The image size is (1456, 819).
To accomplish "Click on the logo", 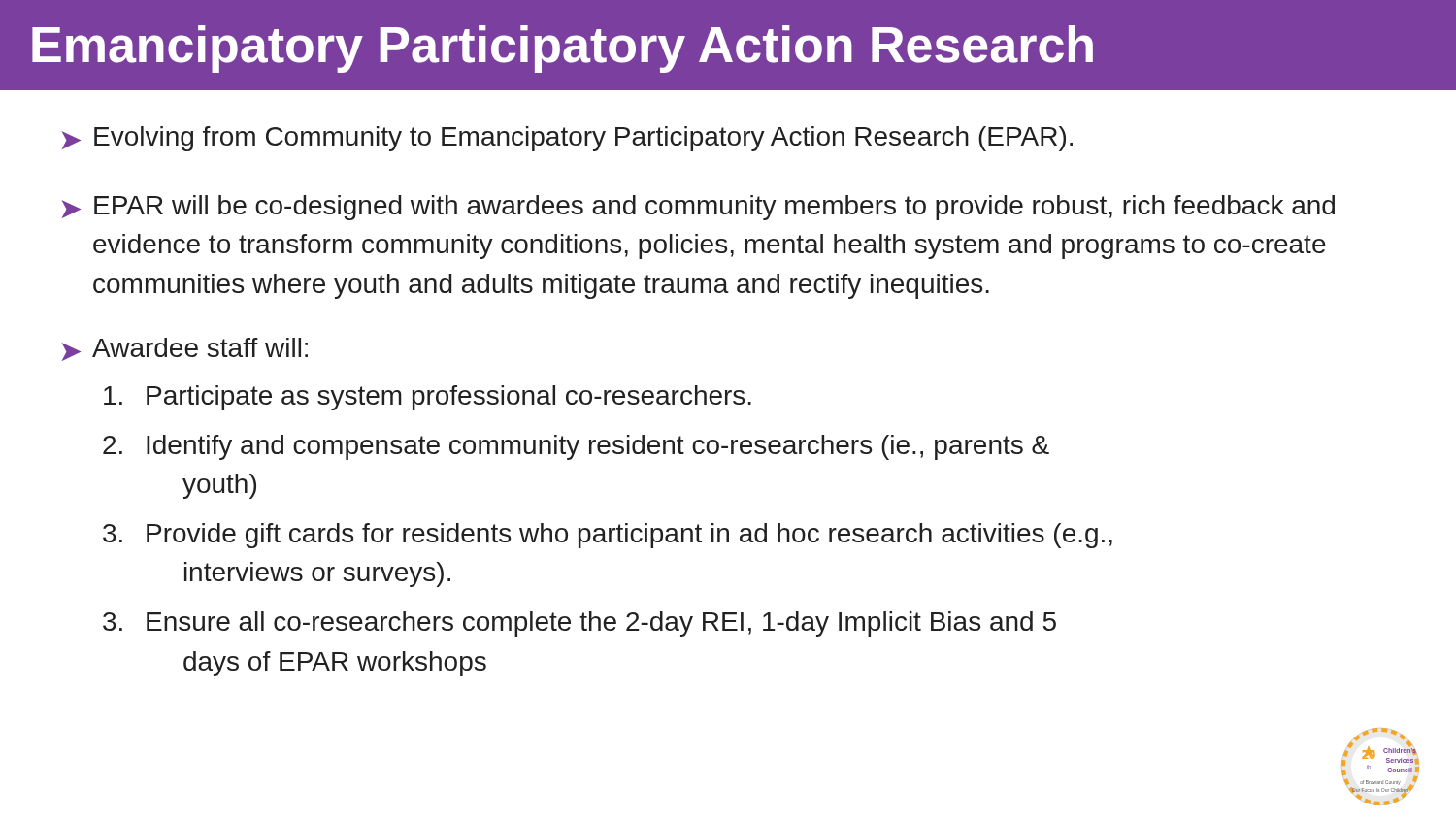I will tap(1366, 762).
